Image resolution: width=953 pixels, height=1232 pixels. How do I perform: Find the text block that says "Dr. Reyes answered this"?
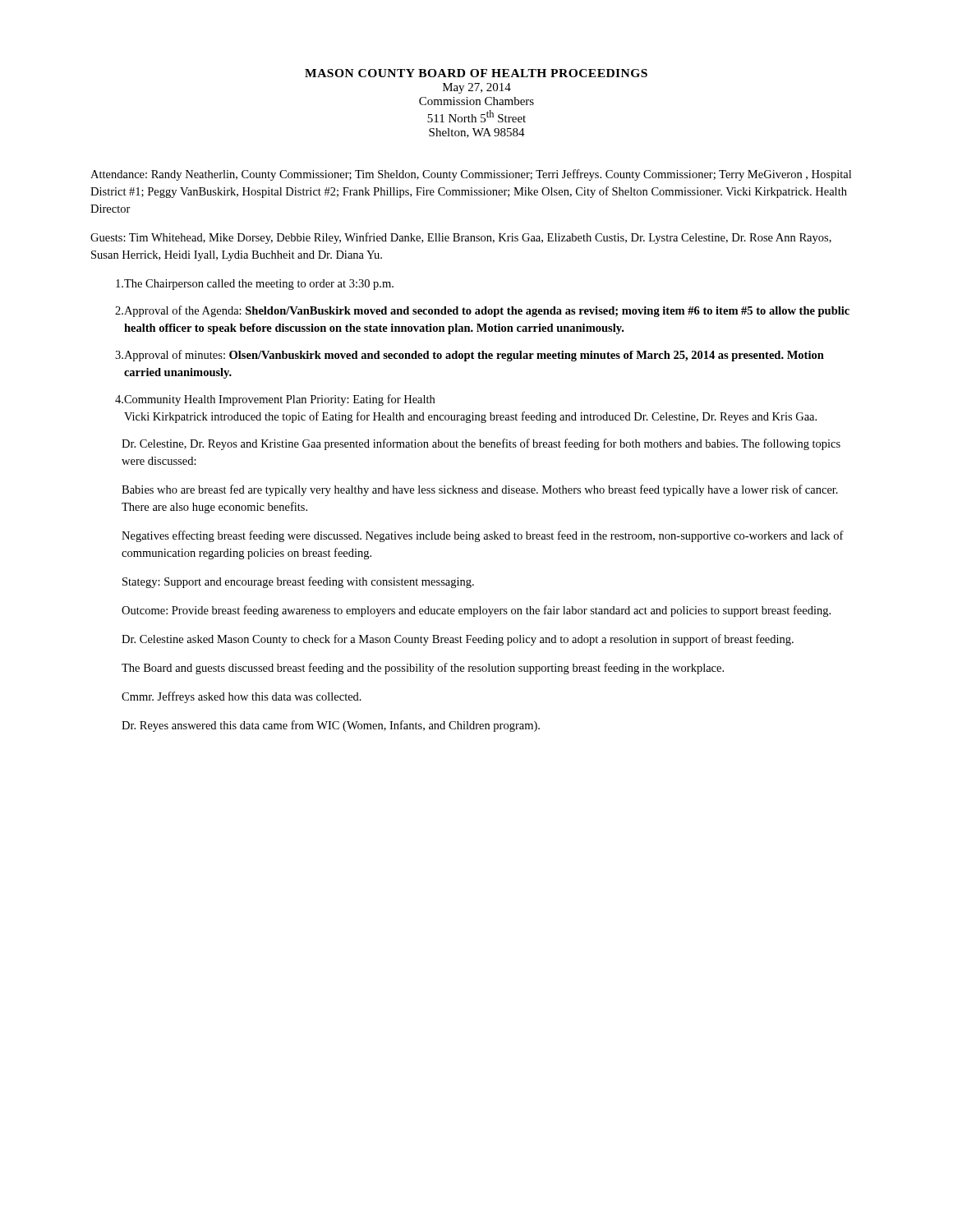[x=331, y=726]
